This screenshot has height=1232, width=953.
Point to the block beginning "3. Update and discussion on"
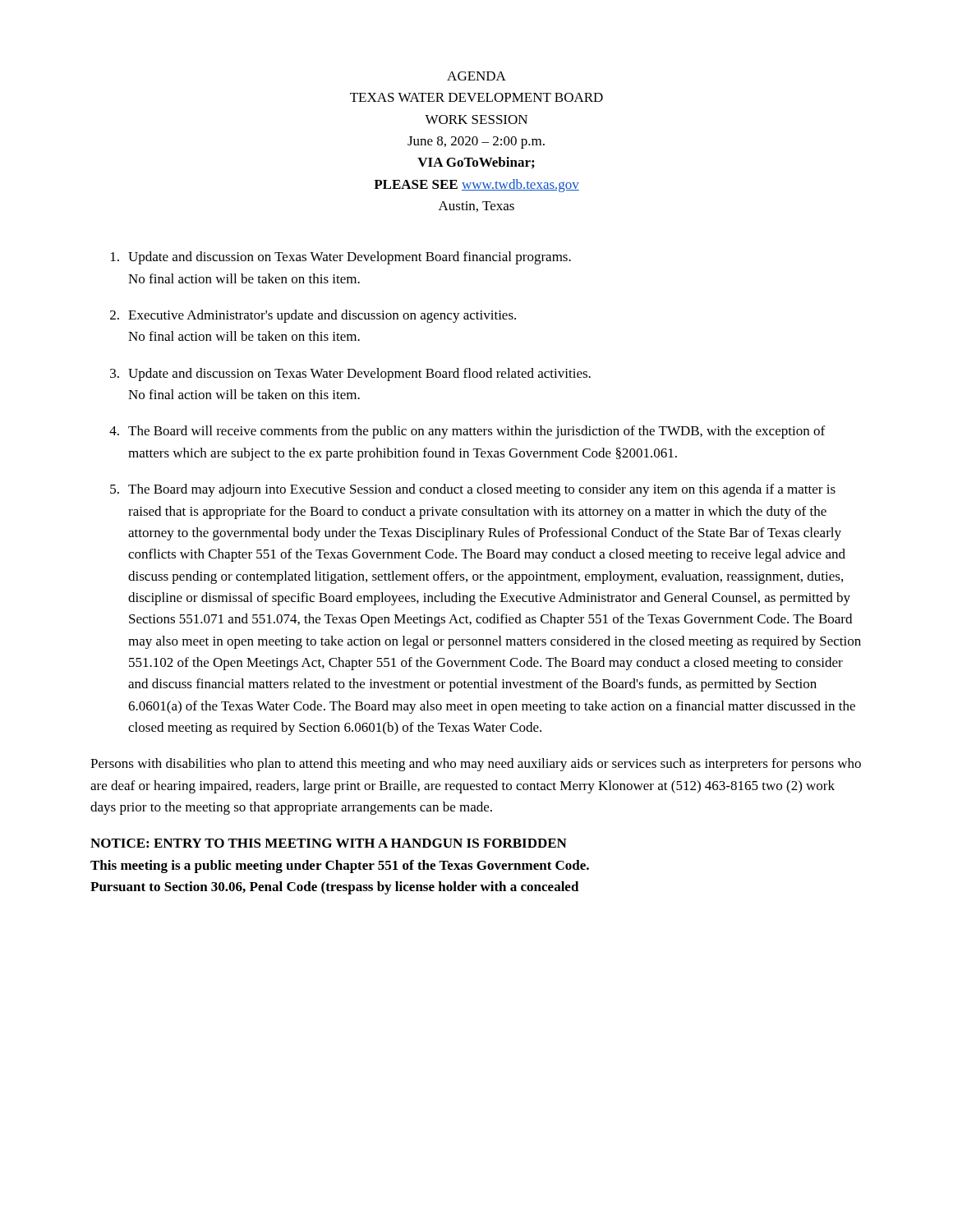tap(476, 384)
